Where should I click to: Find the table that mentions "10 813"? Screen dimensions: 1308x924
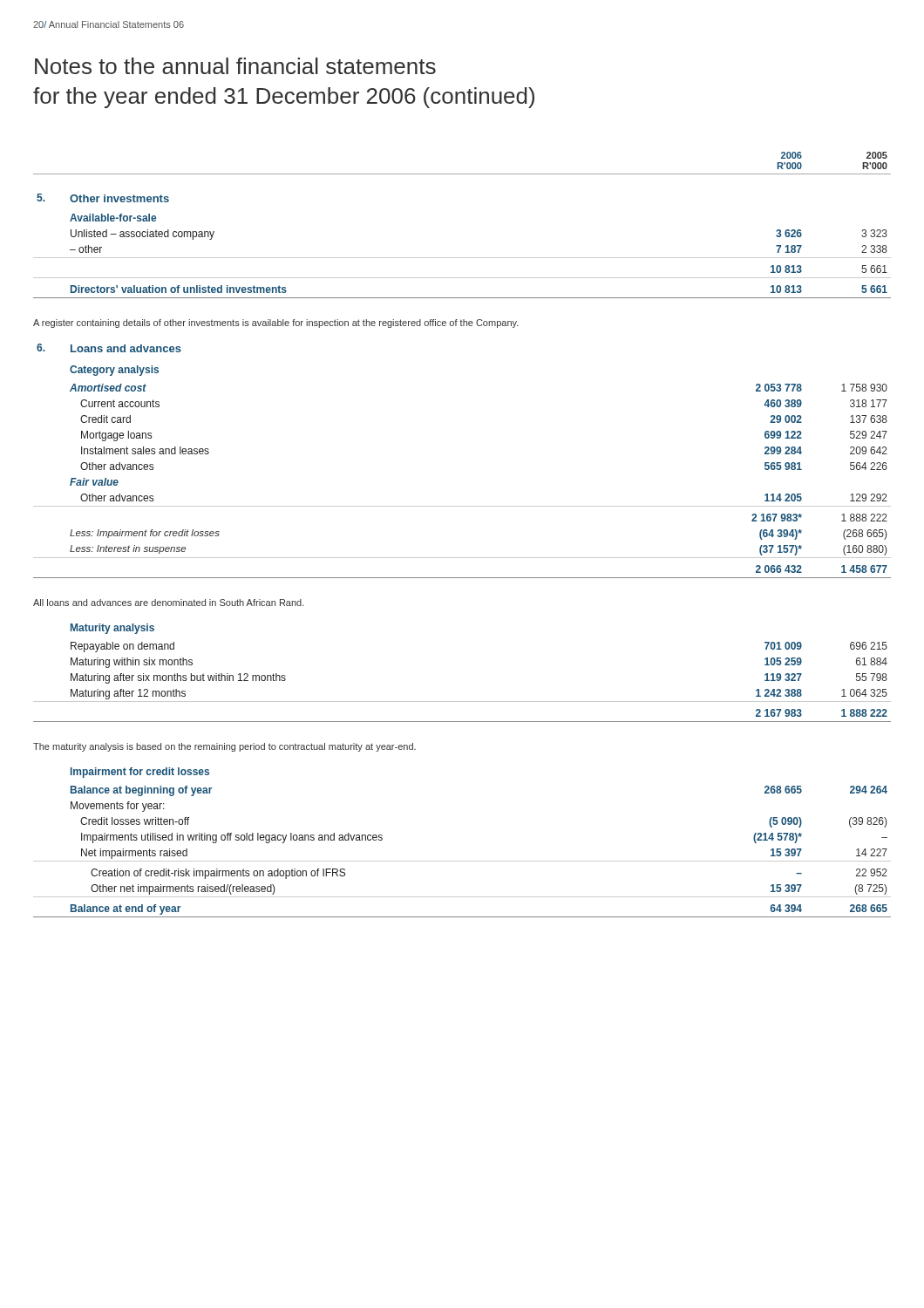tap(462, 256)
